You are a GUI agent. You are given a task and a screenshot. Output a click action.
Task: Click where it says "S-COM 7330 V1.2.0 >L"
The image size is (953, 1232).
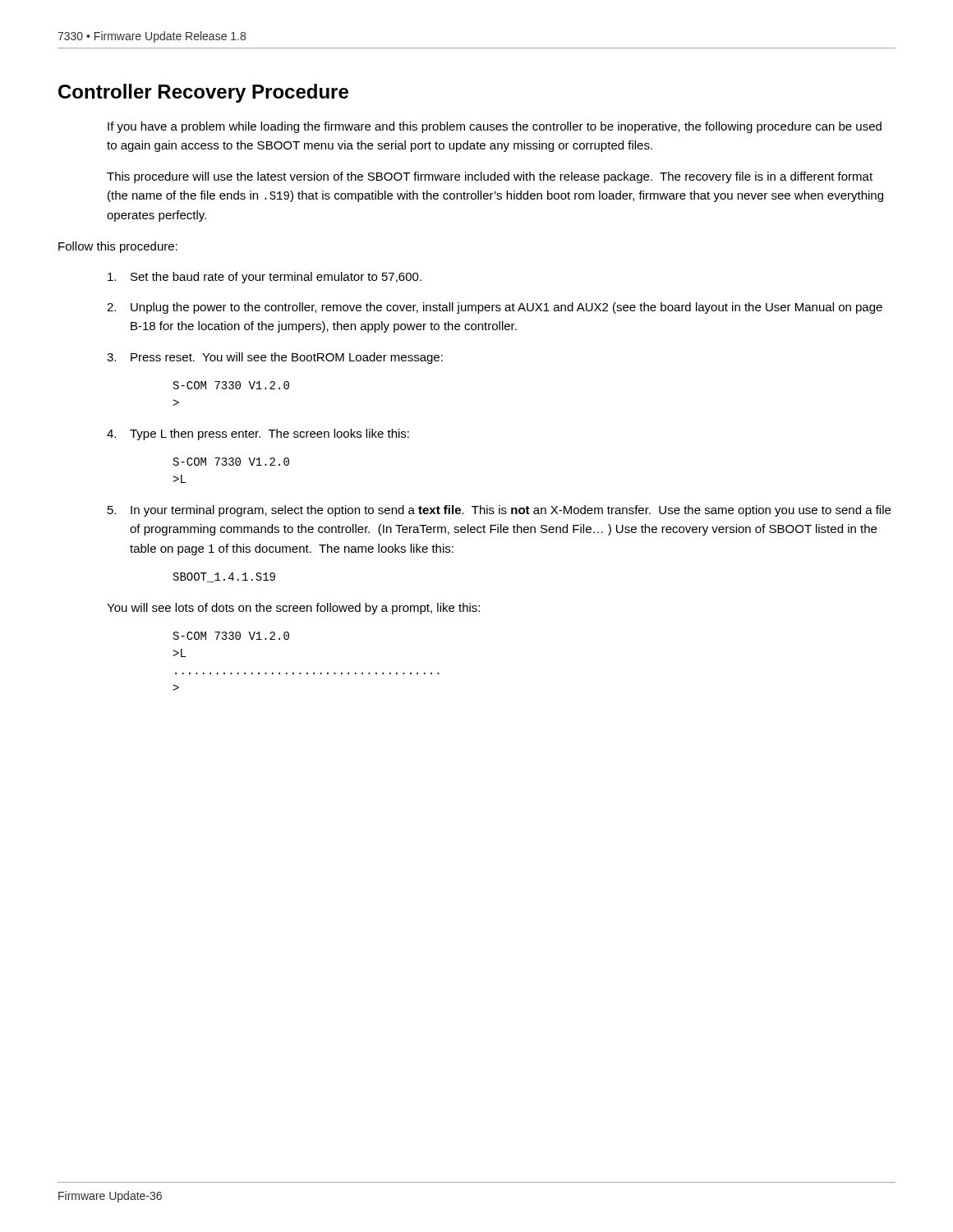pos(231,471)
